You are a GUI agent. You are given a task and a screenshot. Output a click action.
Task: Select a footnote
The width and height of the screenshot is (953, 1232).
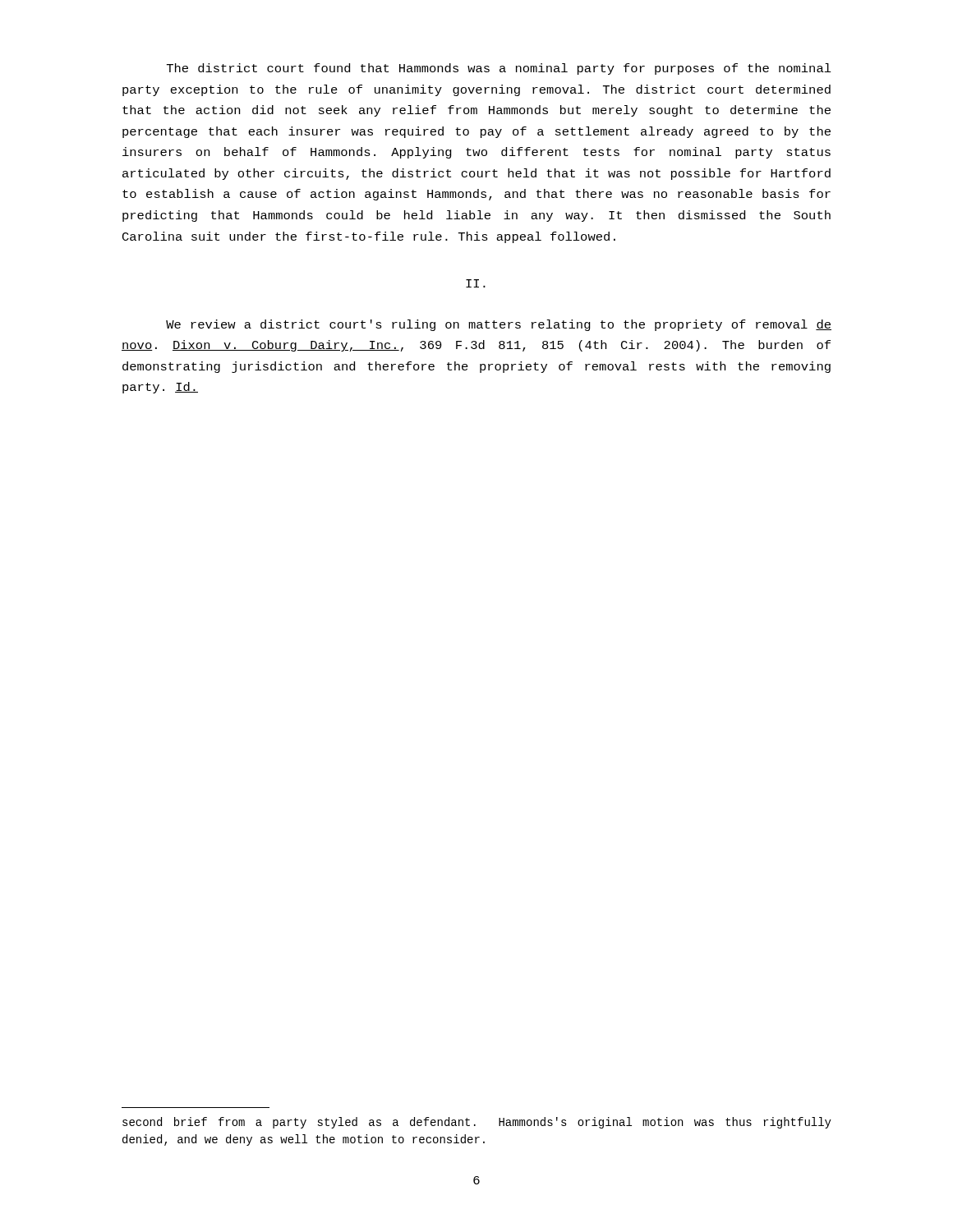coord(476,1132)
